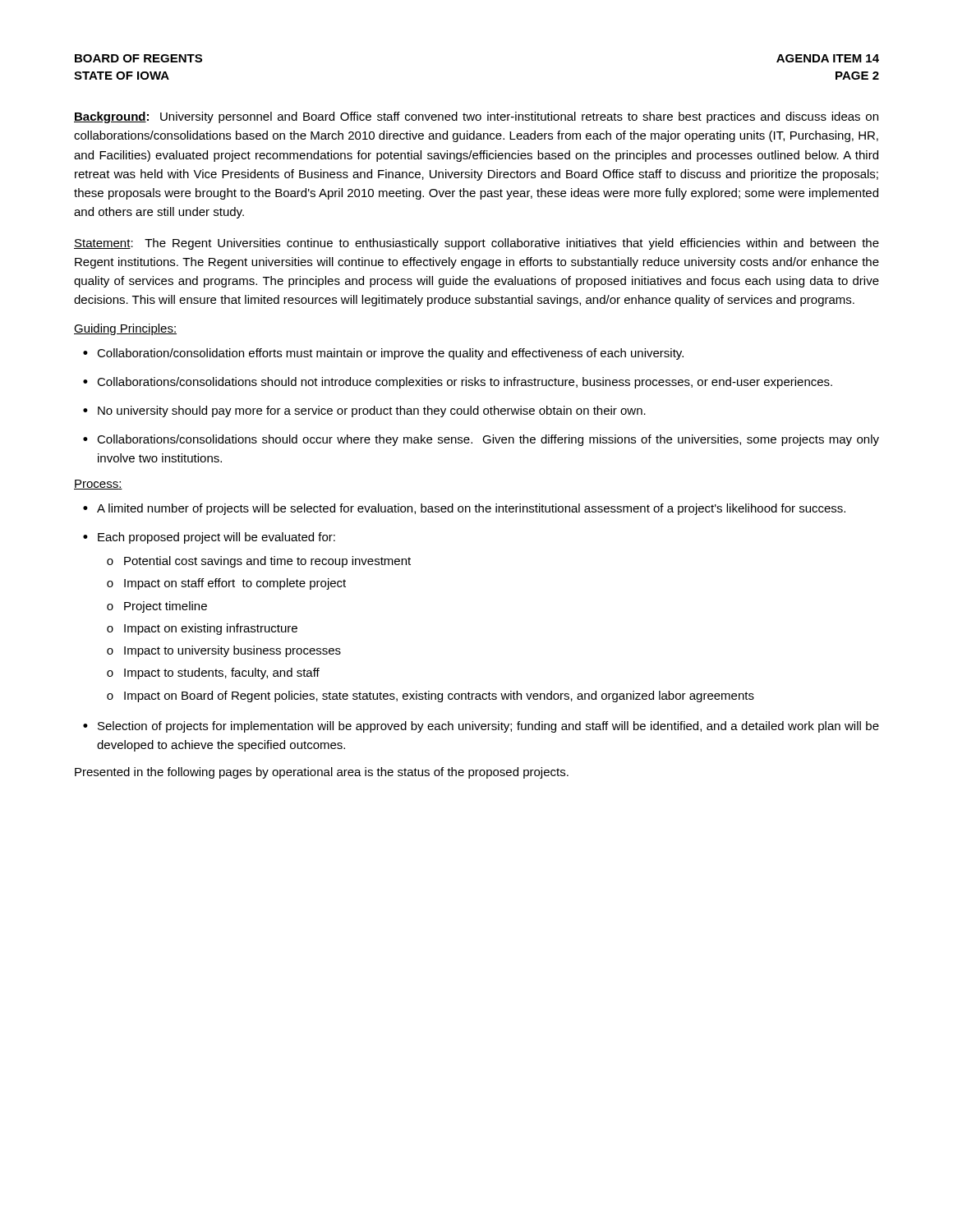The width and height of the screenshot is (953, 1232).
Task: Locate the text starting "• A limited number"
Action: [x=476, y=509]
